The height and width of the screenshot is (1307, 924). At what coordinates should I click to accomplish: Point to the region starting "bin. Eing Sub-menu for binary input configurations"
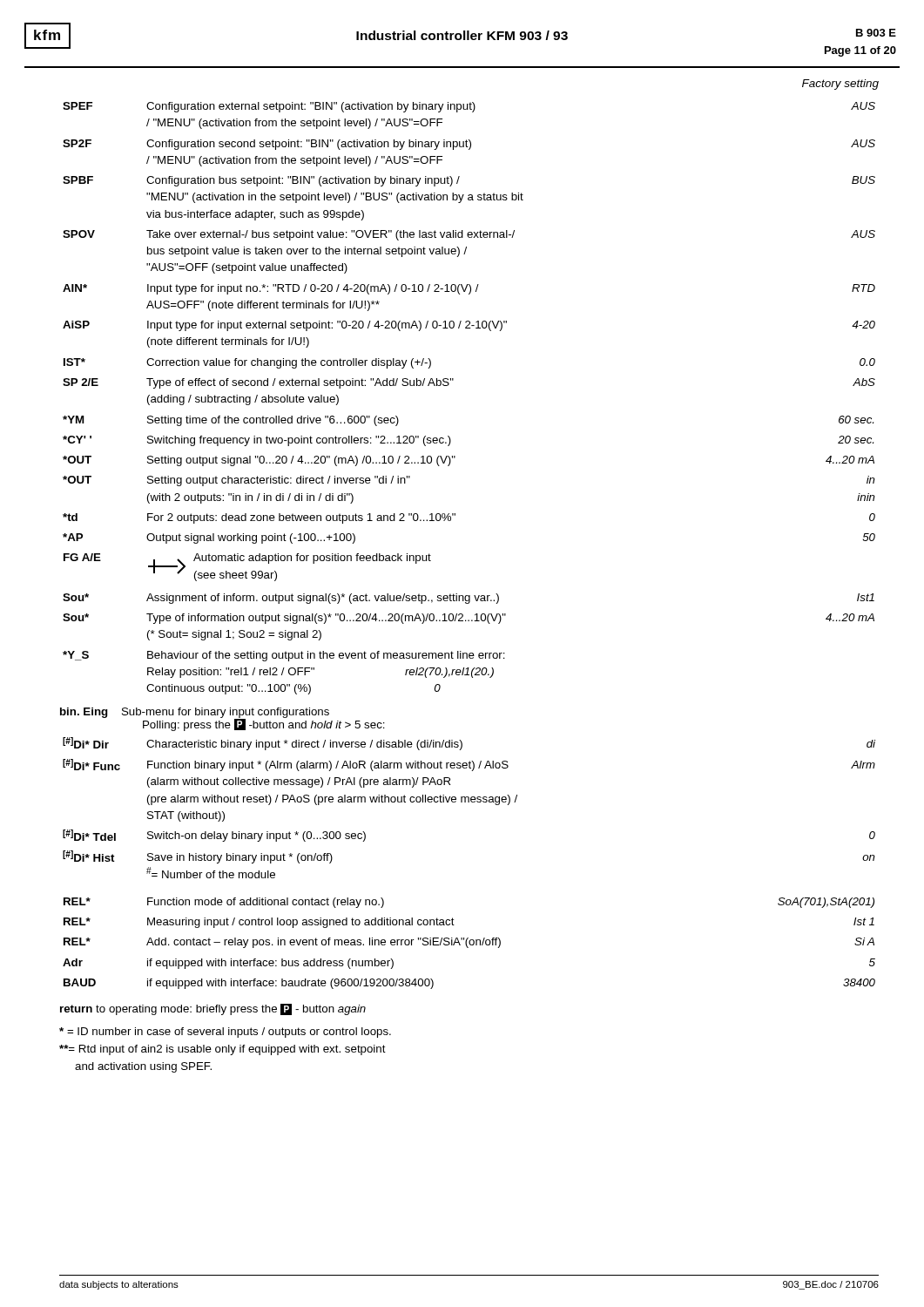[194, 711]
